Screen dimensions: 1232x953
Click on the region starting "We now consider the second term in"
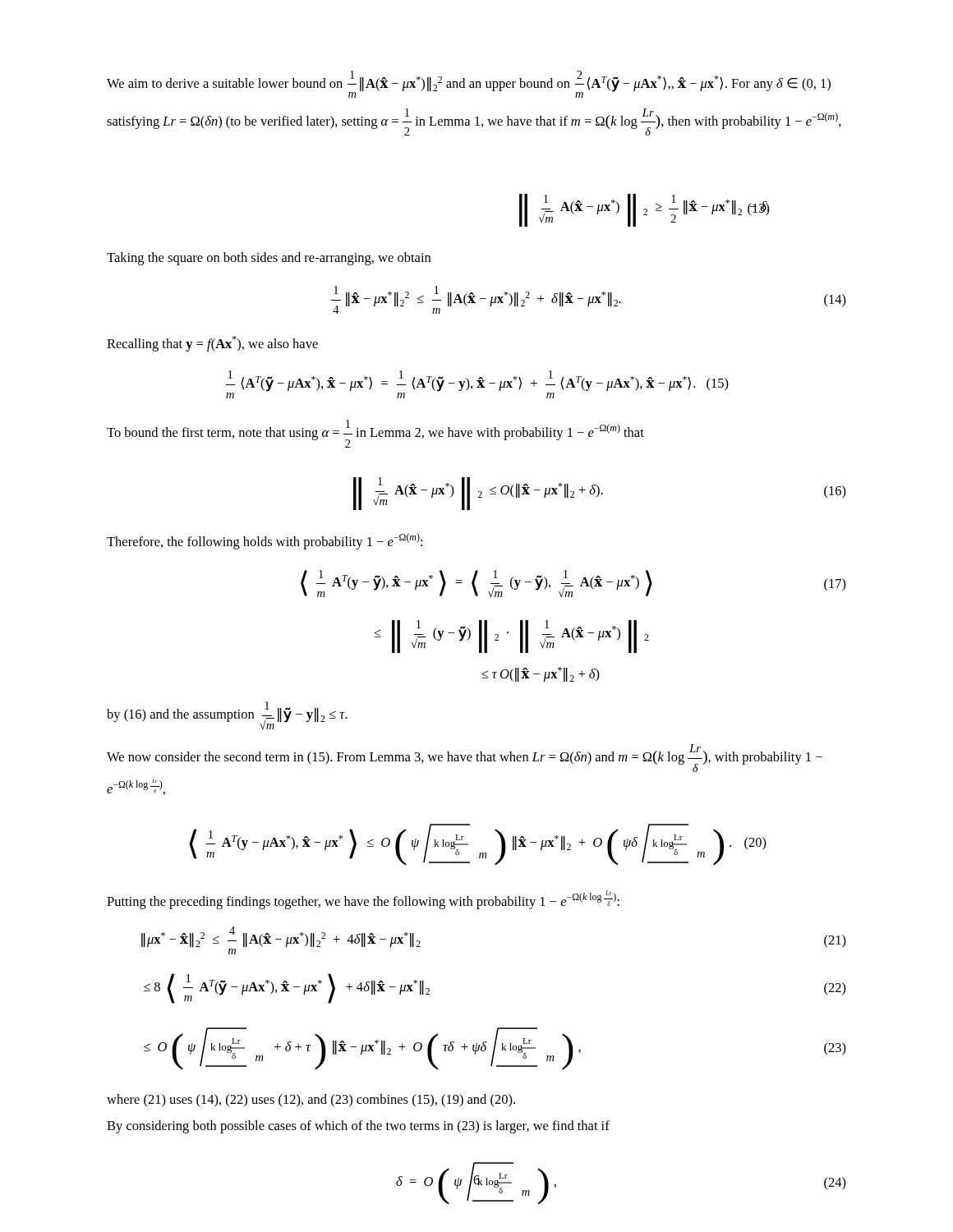click(465, 768)
